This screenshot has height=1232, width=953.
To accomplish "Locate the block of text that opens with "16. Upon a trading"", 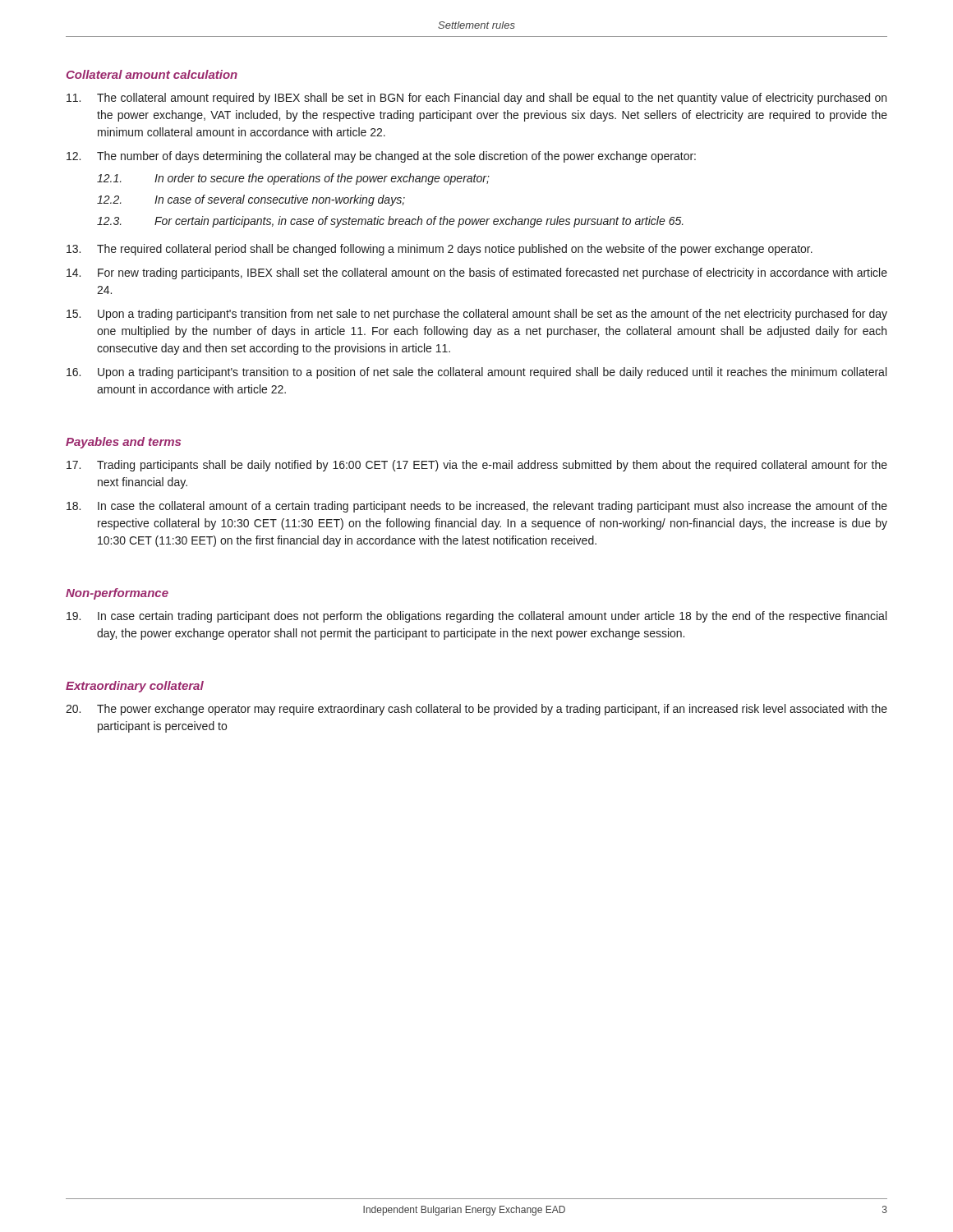I will (x=476, y=381).
